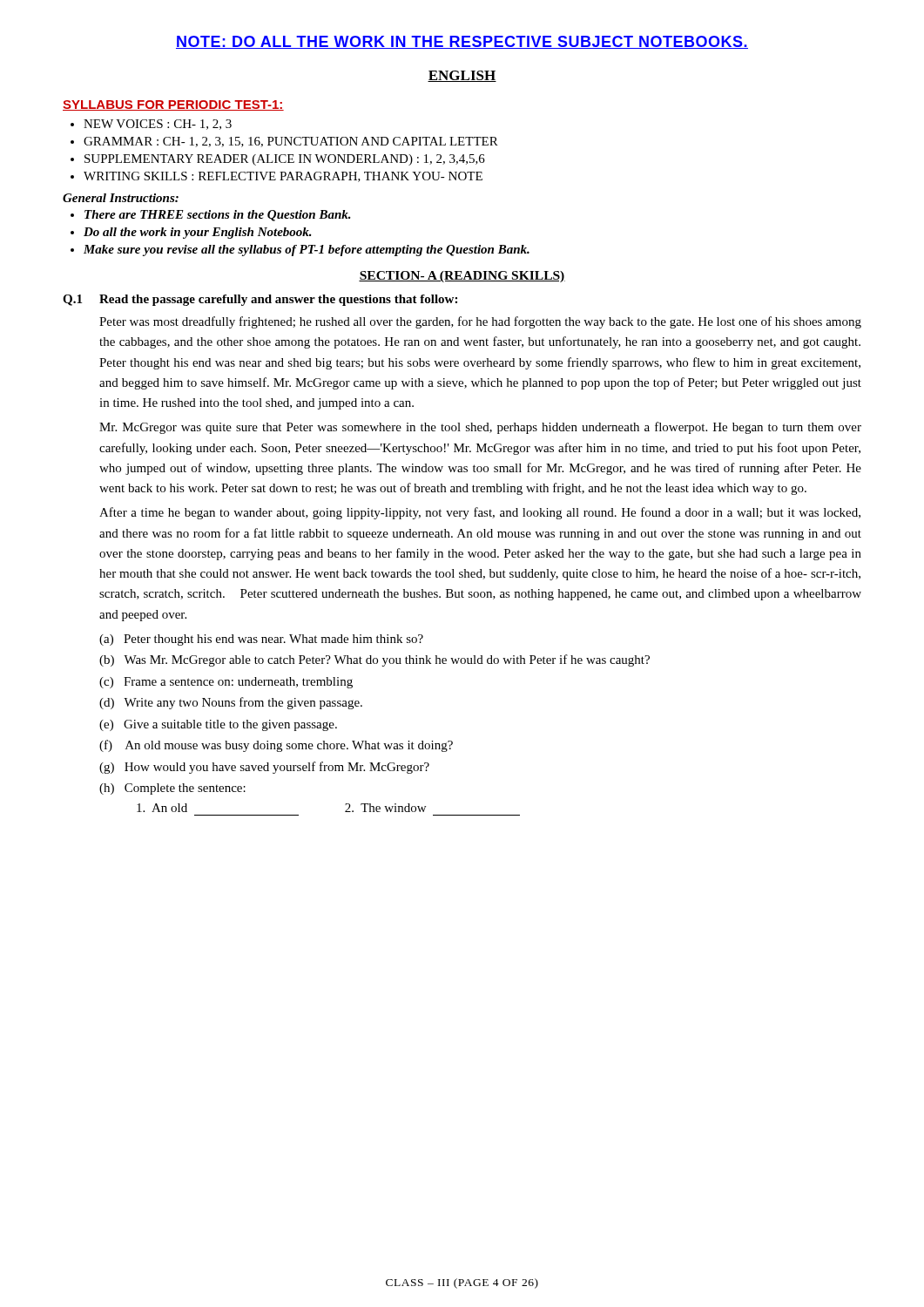This screenshot has height=1307, width=924.
Task: Click on the text block with the text "Q.1 Read the passage carefully and"
Action: 261,299
